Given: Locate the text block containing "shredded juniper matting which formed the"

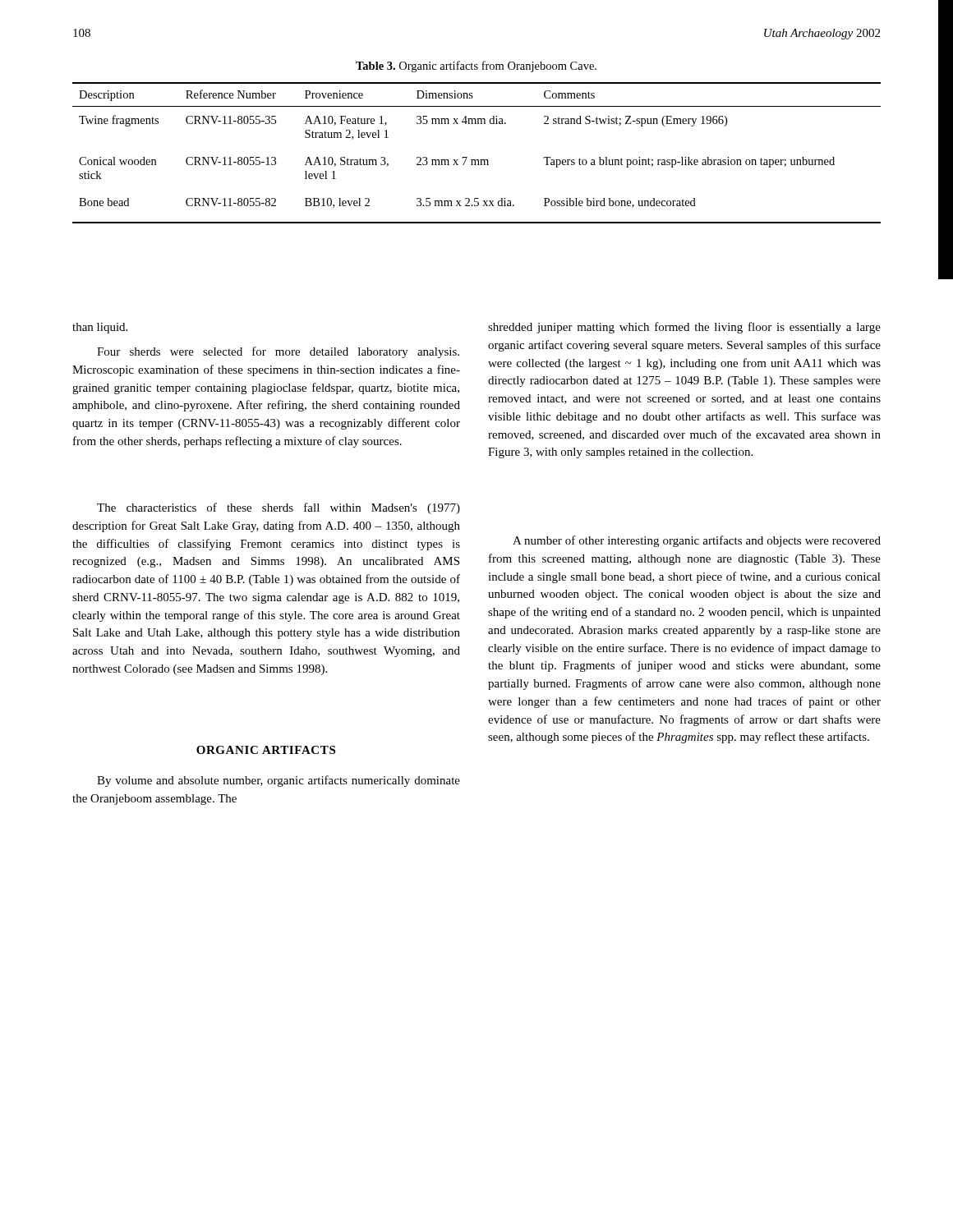Looking at the screenshot, I should tap(684, 390).
